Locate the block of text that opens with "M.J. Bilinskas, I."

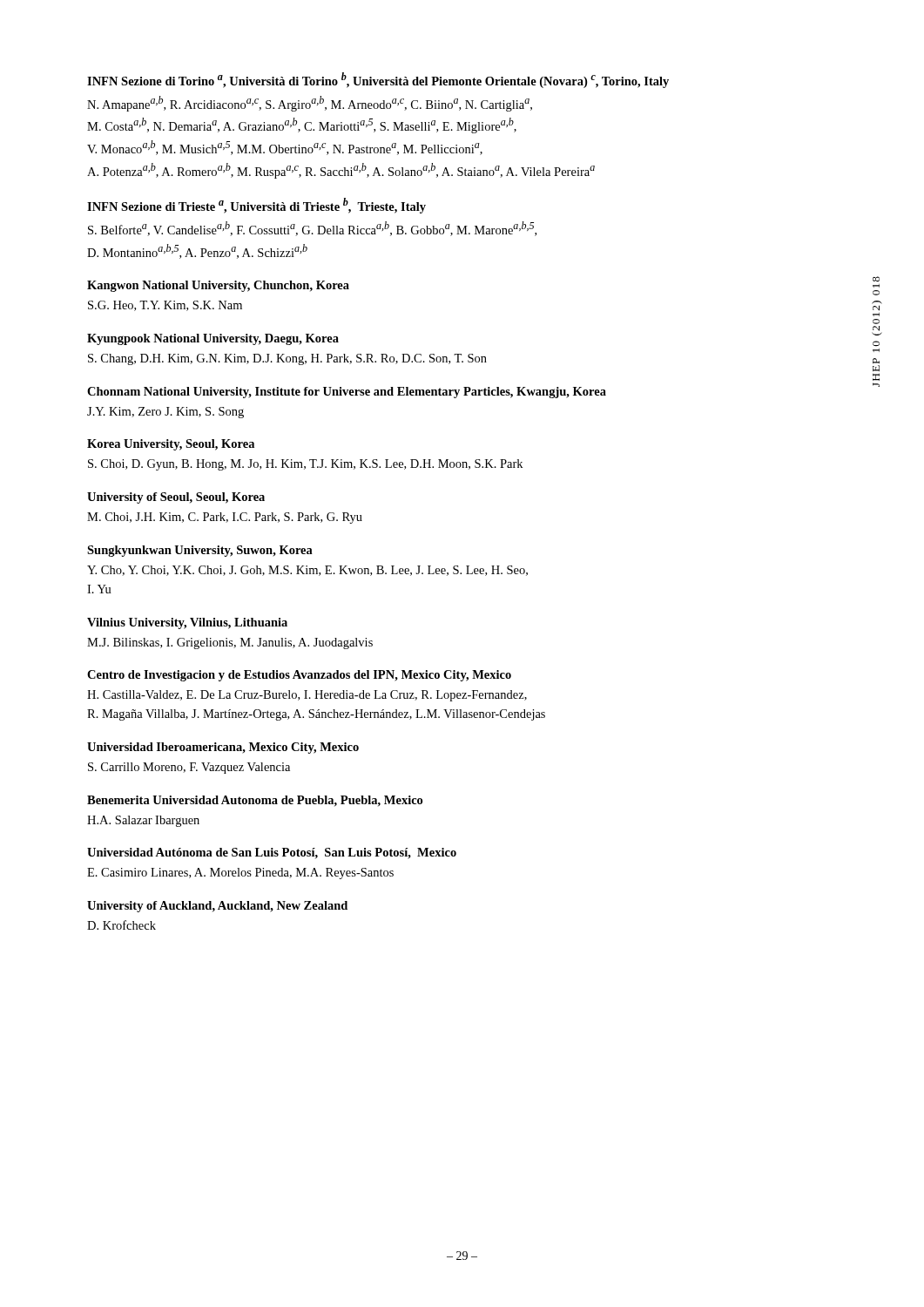[x=230, y=642]
